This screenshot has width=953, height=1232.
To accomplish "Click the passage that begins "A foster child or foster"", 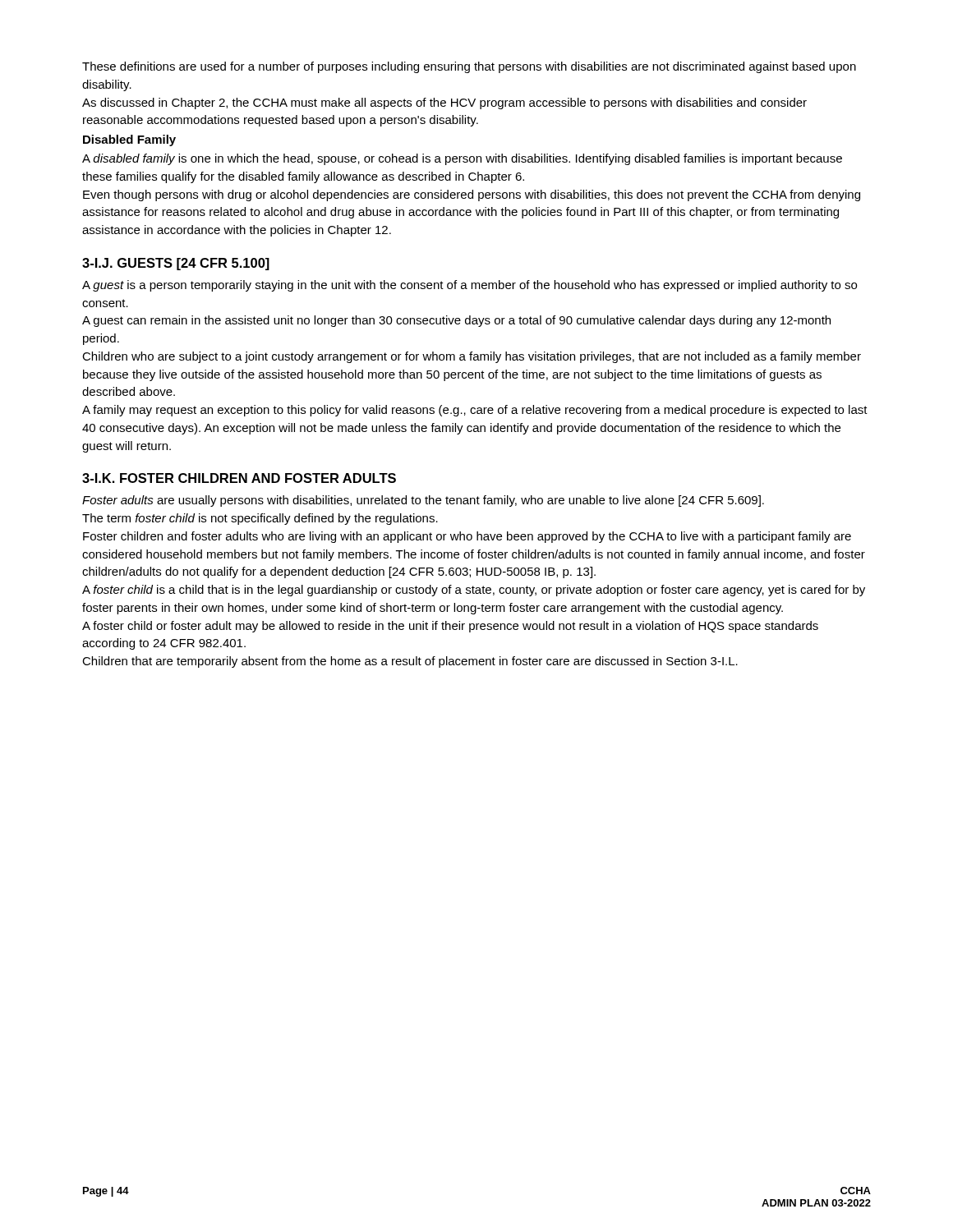I will click(450, 634).
